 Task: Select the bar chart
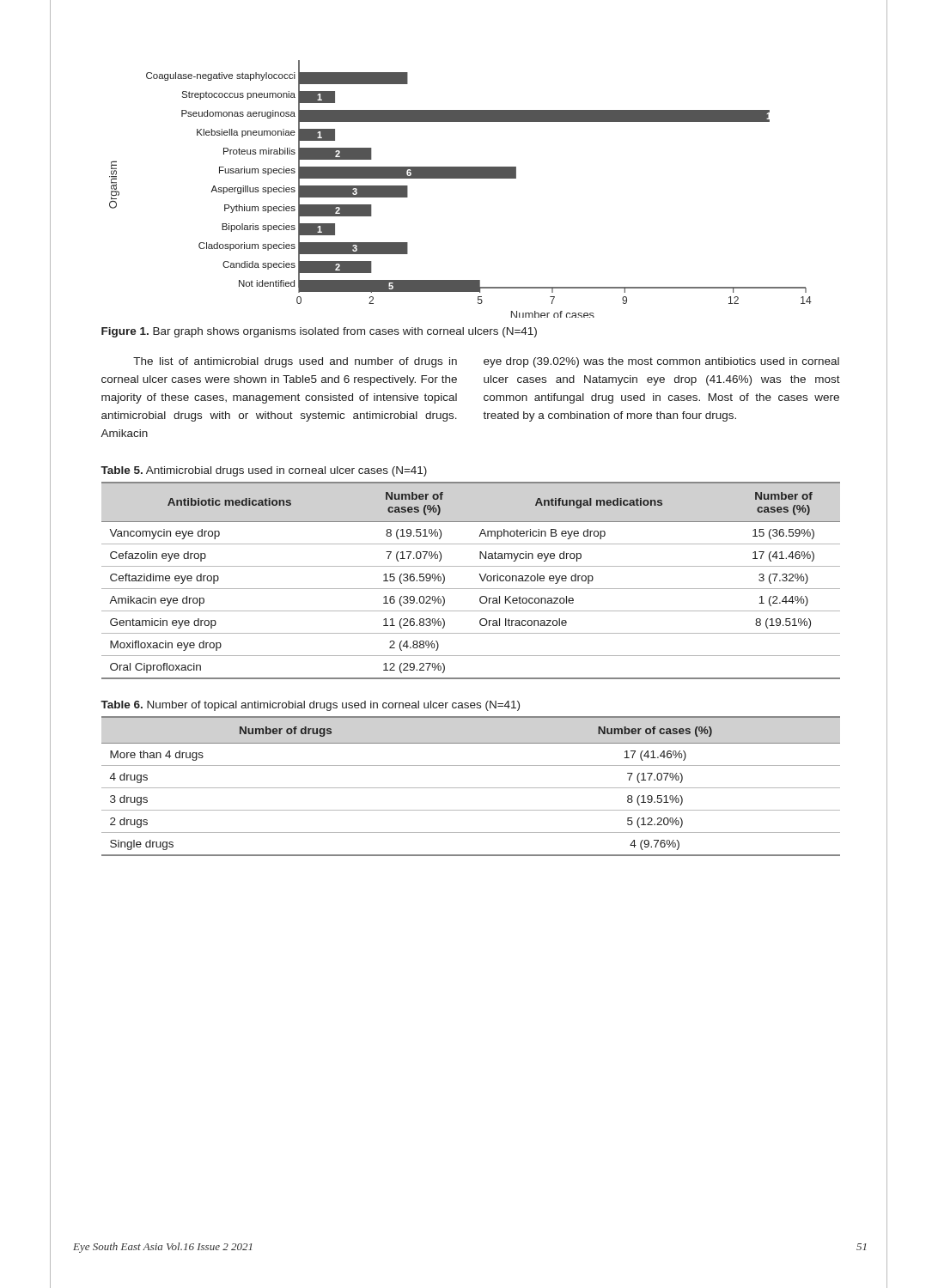pos(470,185)
